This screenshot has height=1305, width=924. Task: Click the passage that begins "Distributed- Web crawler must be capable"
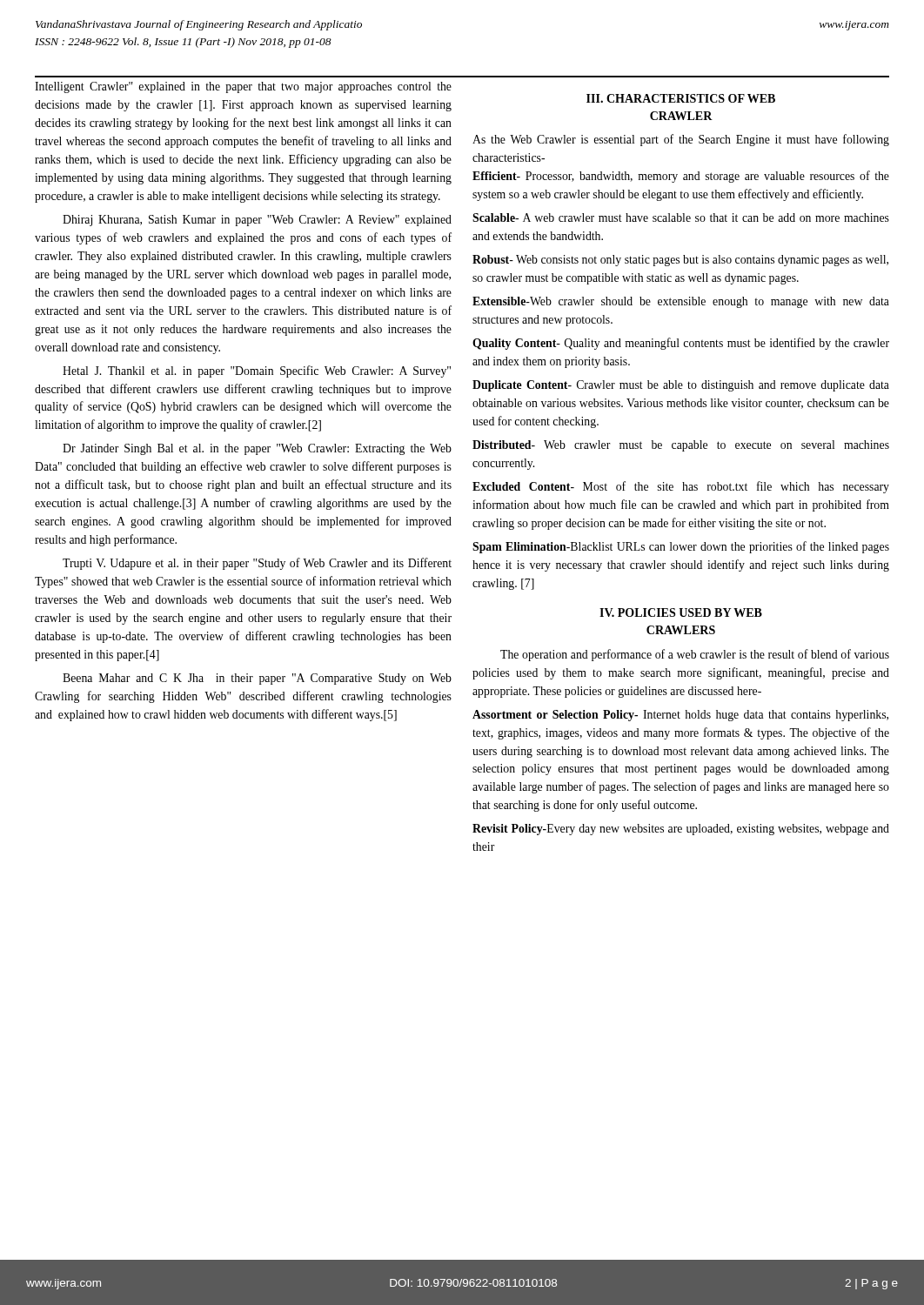pyautogui.click(x=681, y=455)
